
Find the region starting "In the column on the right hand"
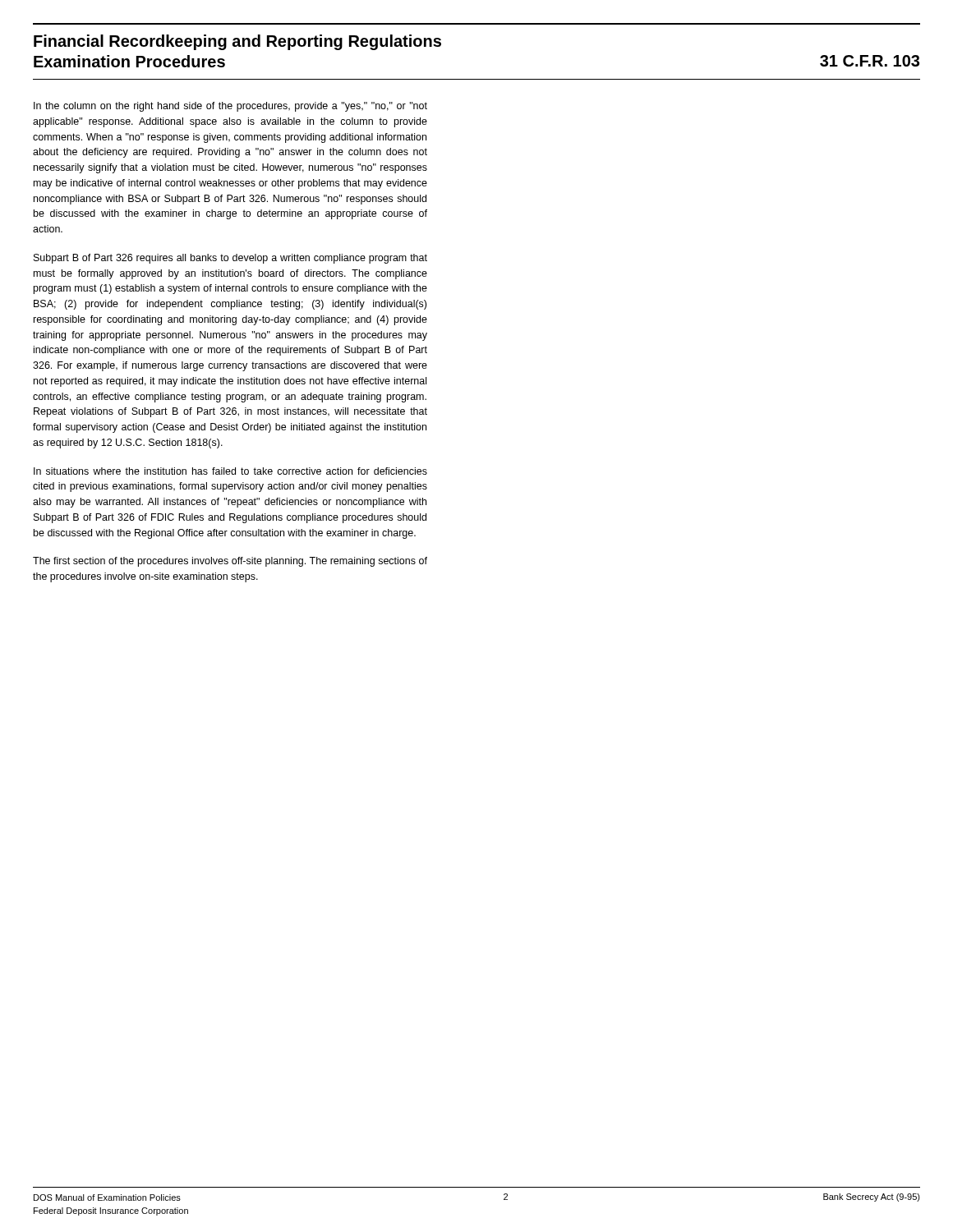click(x=230, y=168)
